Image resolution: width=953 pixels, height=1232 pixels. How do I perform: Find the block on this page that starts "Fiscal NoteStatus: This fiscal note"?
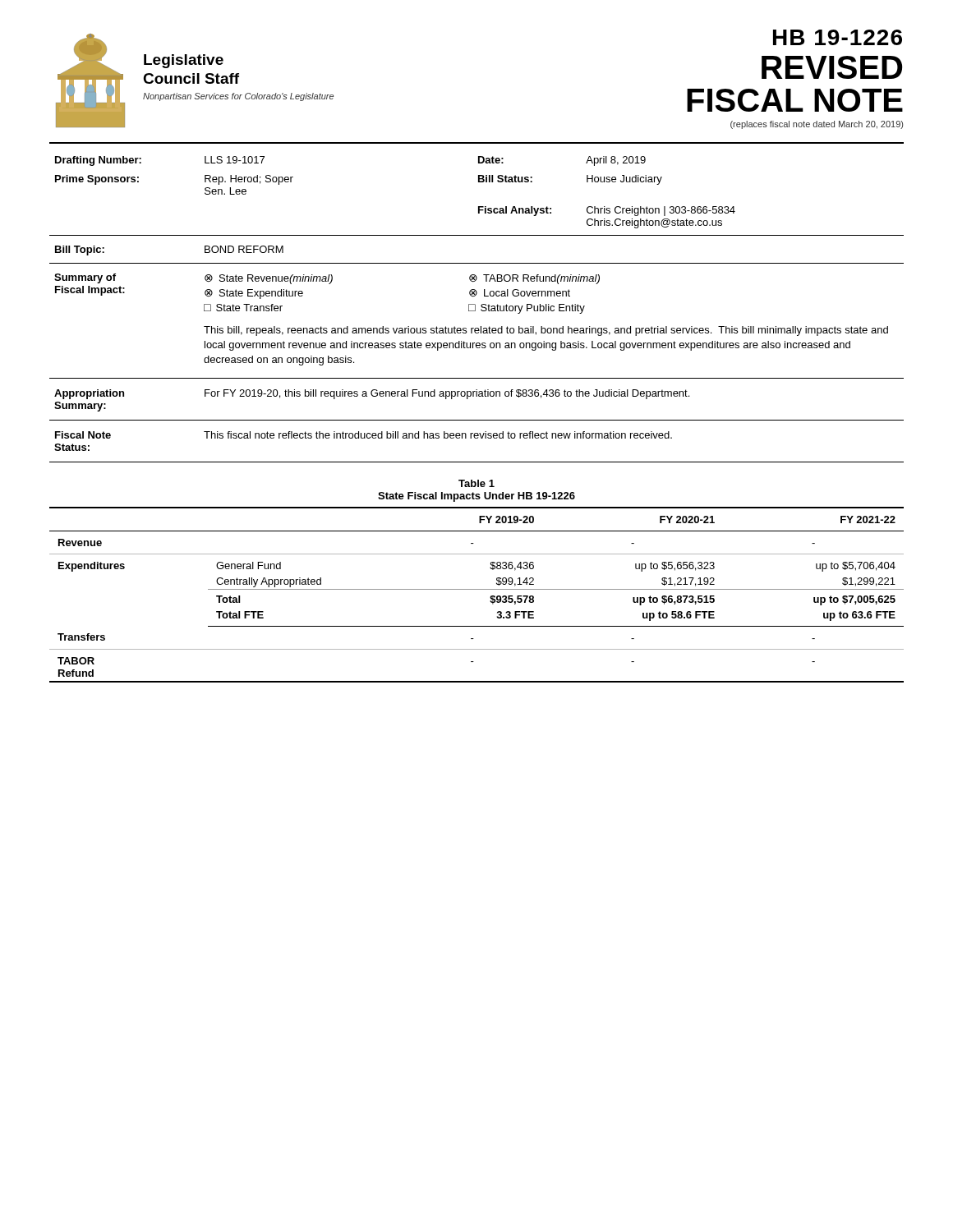pos(476,441)
